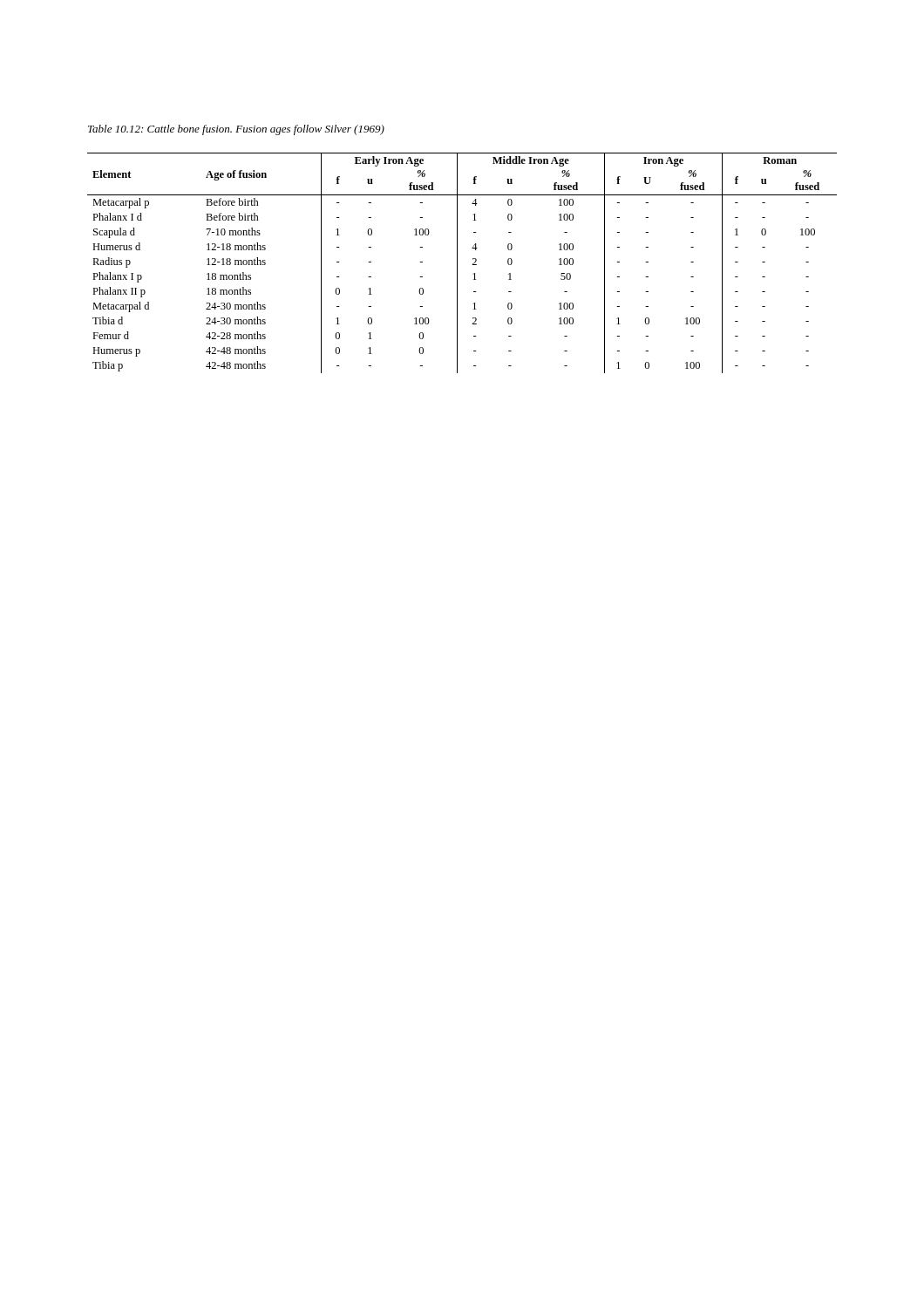
Task: Select the table that reads "18 months"
Action: pyautogui.click(x=462, y=263)
